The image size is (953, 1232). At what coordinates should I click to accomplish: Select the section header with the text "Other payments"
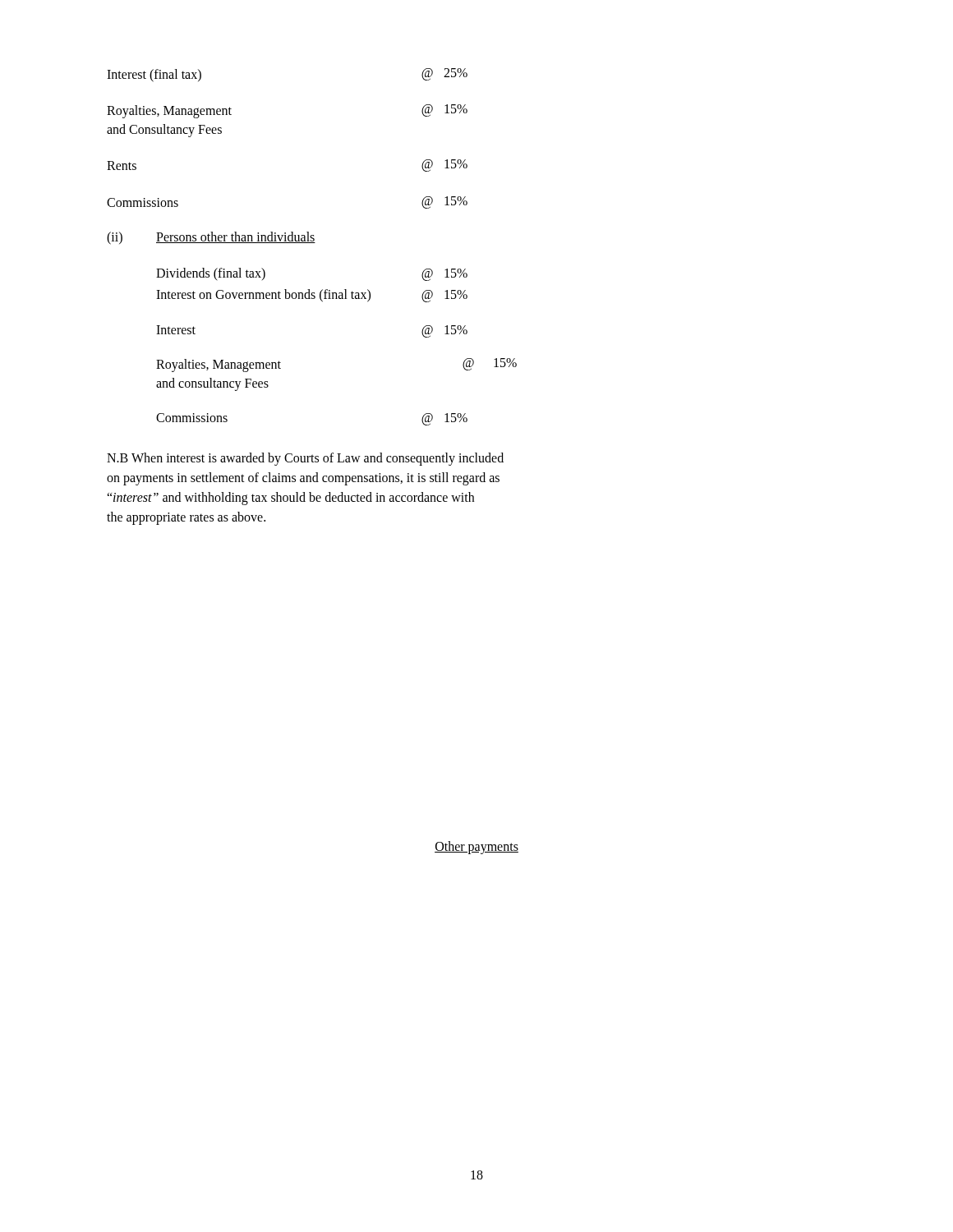(x=476, y=846)
